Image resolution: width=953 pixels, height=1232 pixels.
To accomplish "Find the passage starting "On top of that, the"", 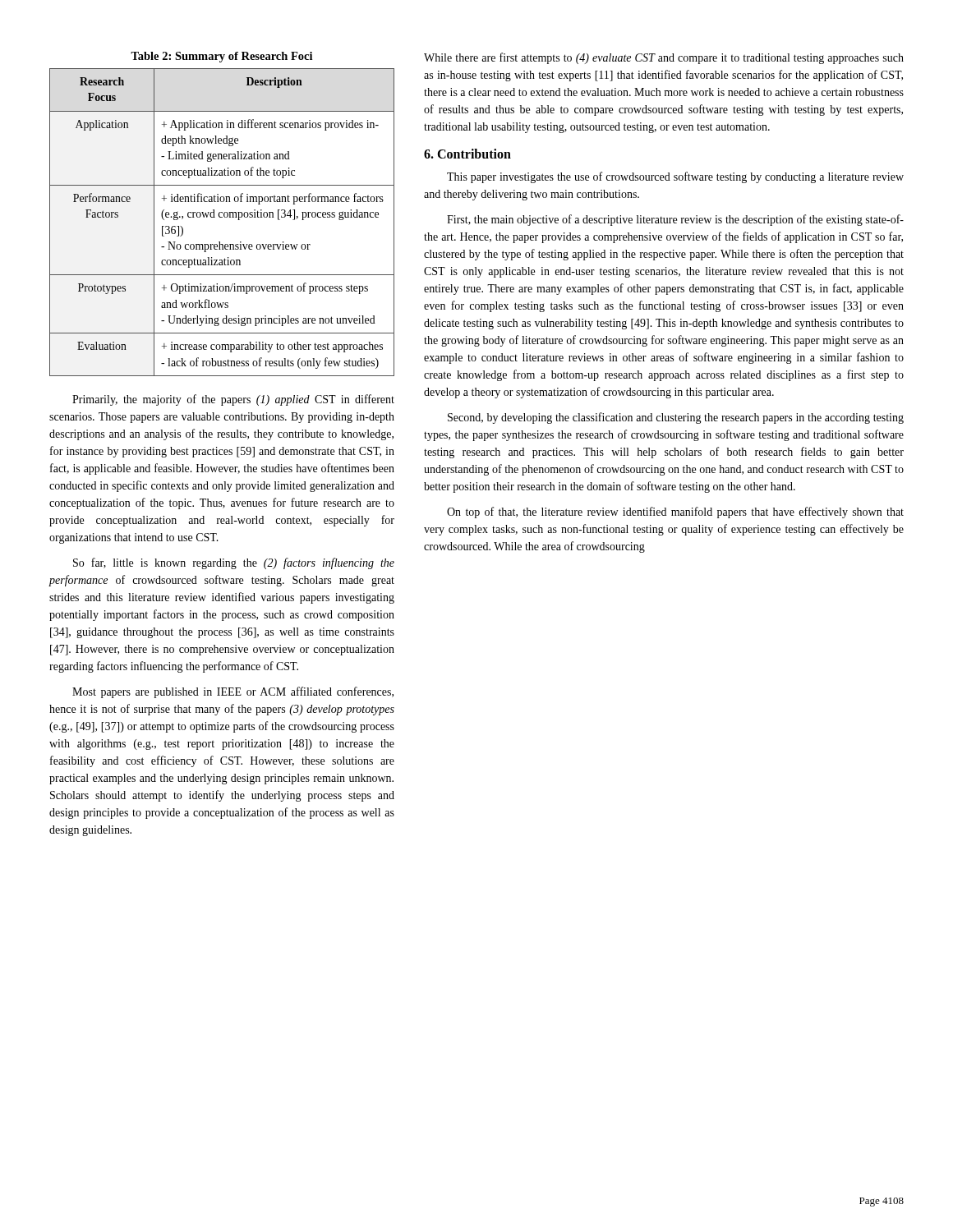I will tap(664, 529).
